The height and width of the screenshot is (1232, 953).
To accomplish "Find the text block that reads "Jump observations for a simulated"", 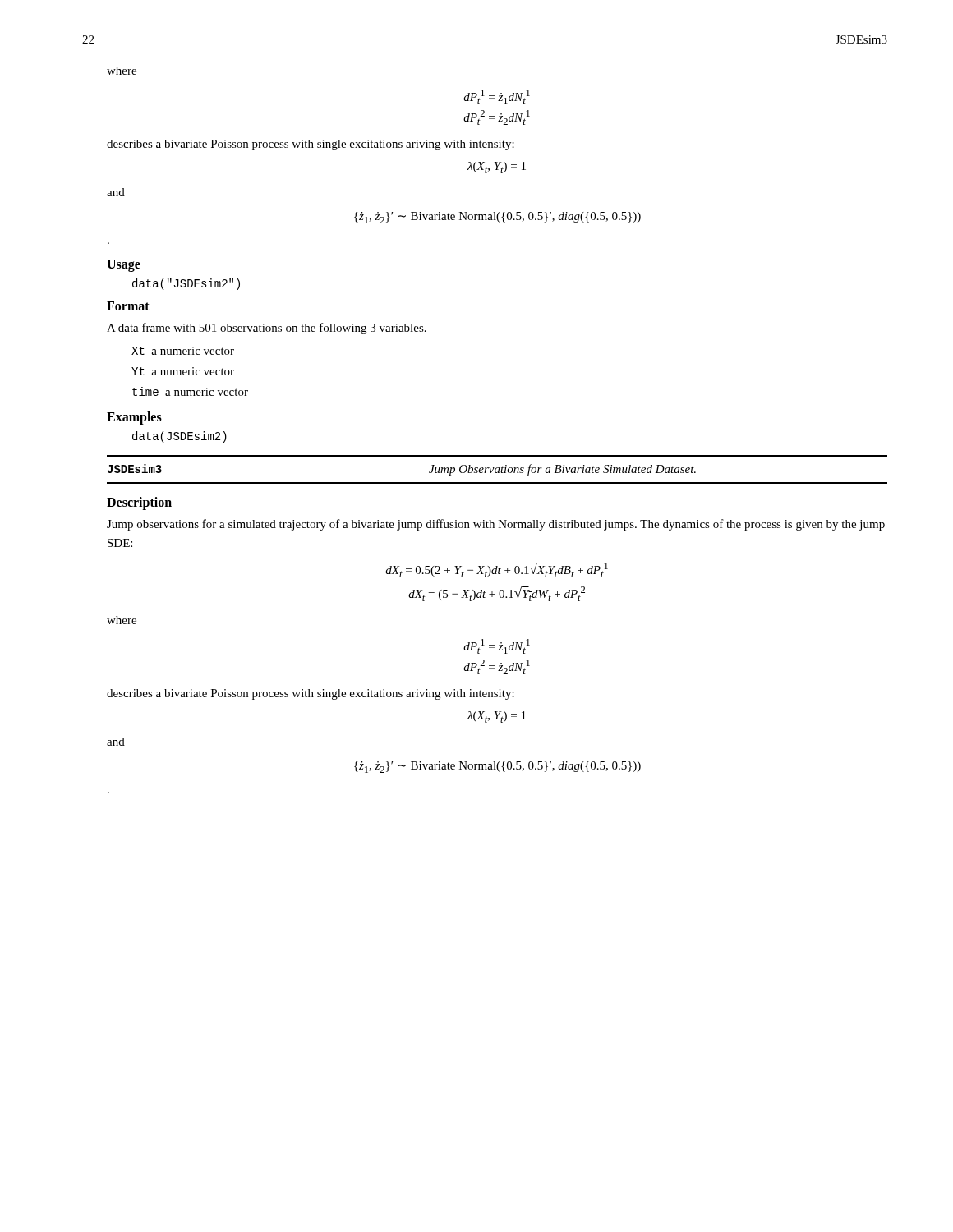I will (496, 533).
